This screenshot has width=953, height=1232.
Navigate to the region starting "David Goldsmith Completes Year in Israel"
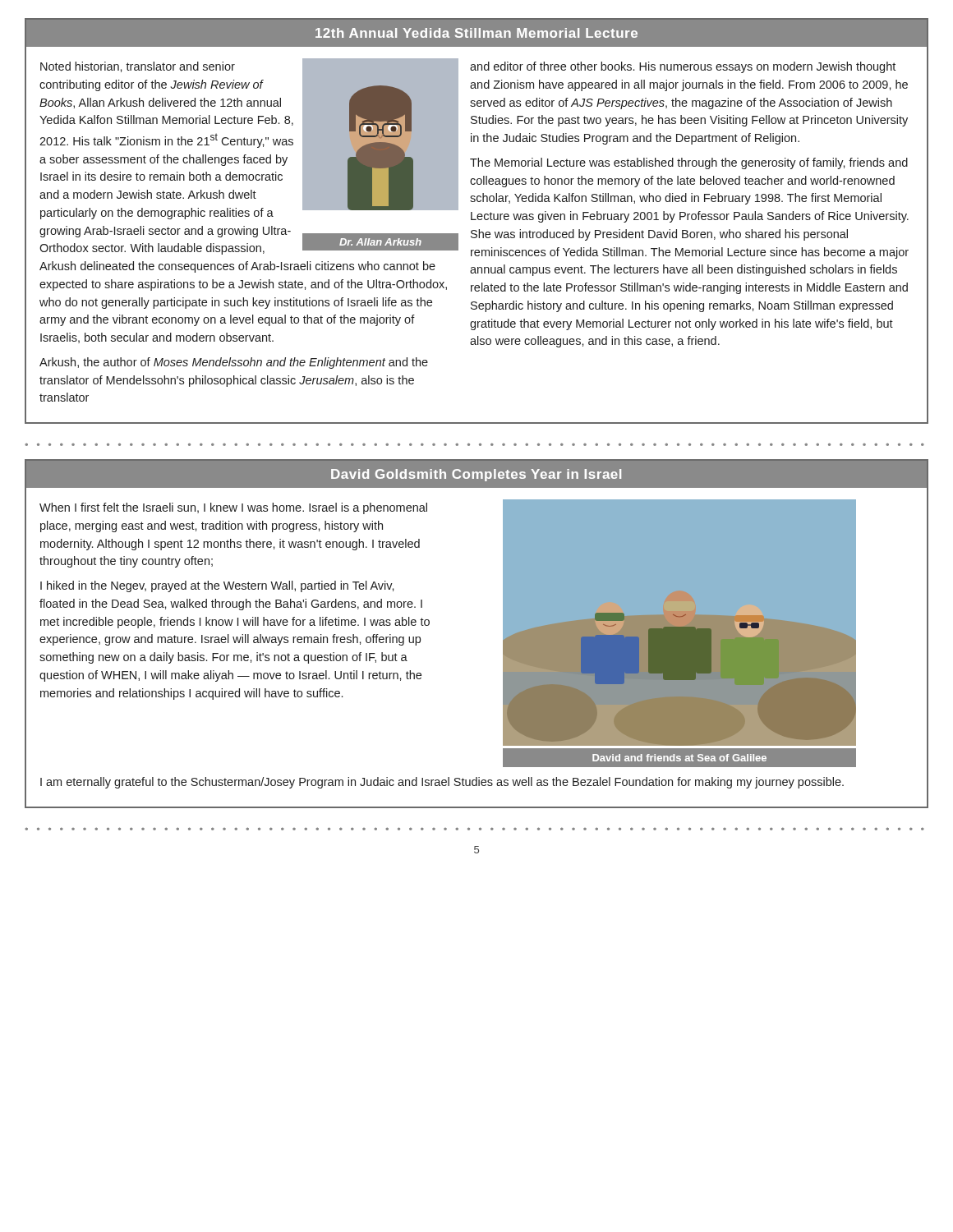[x=476, y=474]
